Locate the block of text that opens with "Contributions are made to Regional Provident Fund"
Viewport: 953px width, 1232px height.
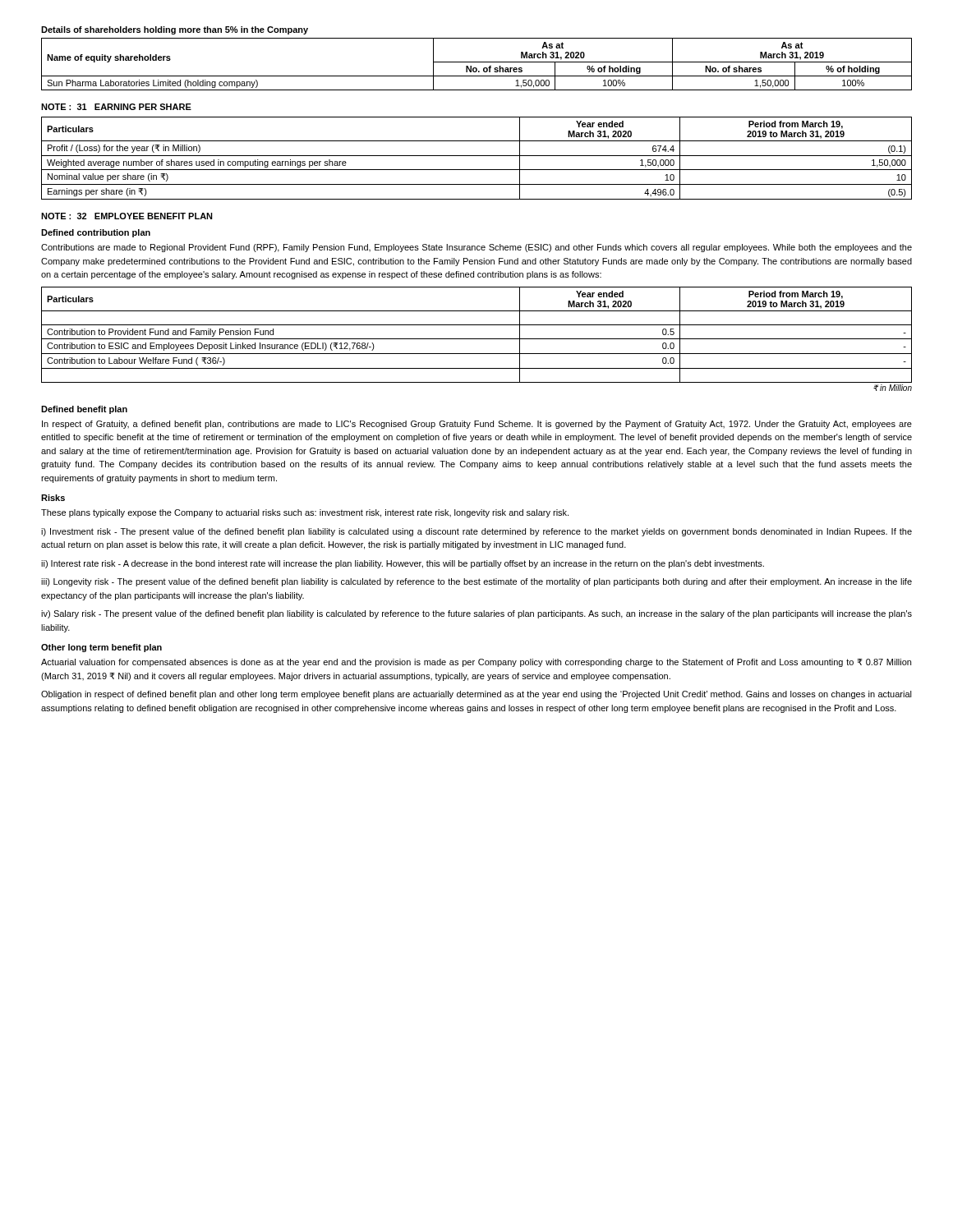click(x=476, y=261)
